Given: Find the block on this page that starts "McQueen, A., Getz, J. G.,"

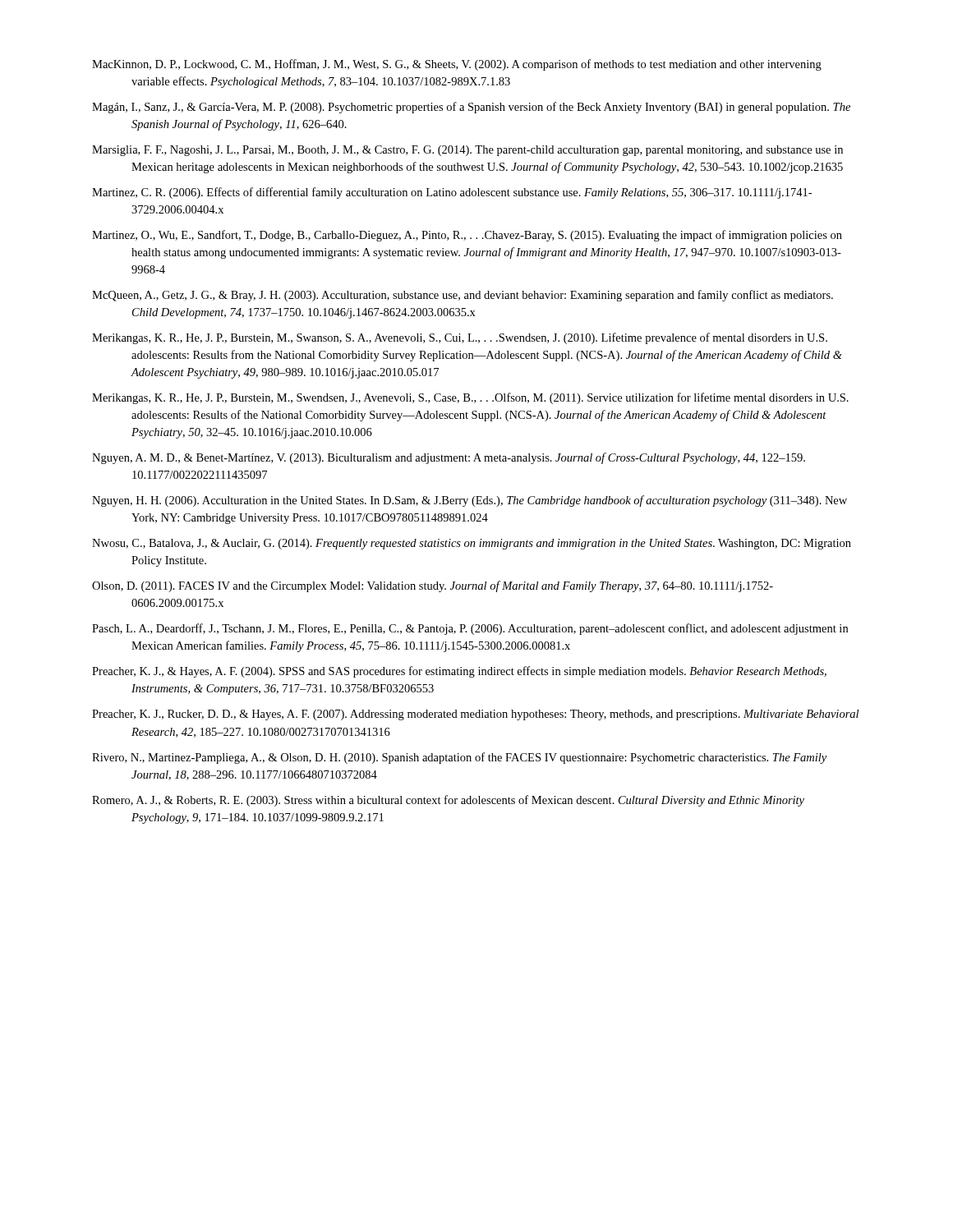Looking at the screenshot, I should point(463,304).
